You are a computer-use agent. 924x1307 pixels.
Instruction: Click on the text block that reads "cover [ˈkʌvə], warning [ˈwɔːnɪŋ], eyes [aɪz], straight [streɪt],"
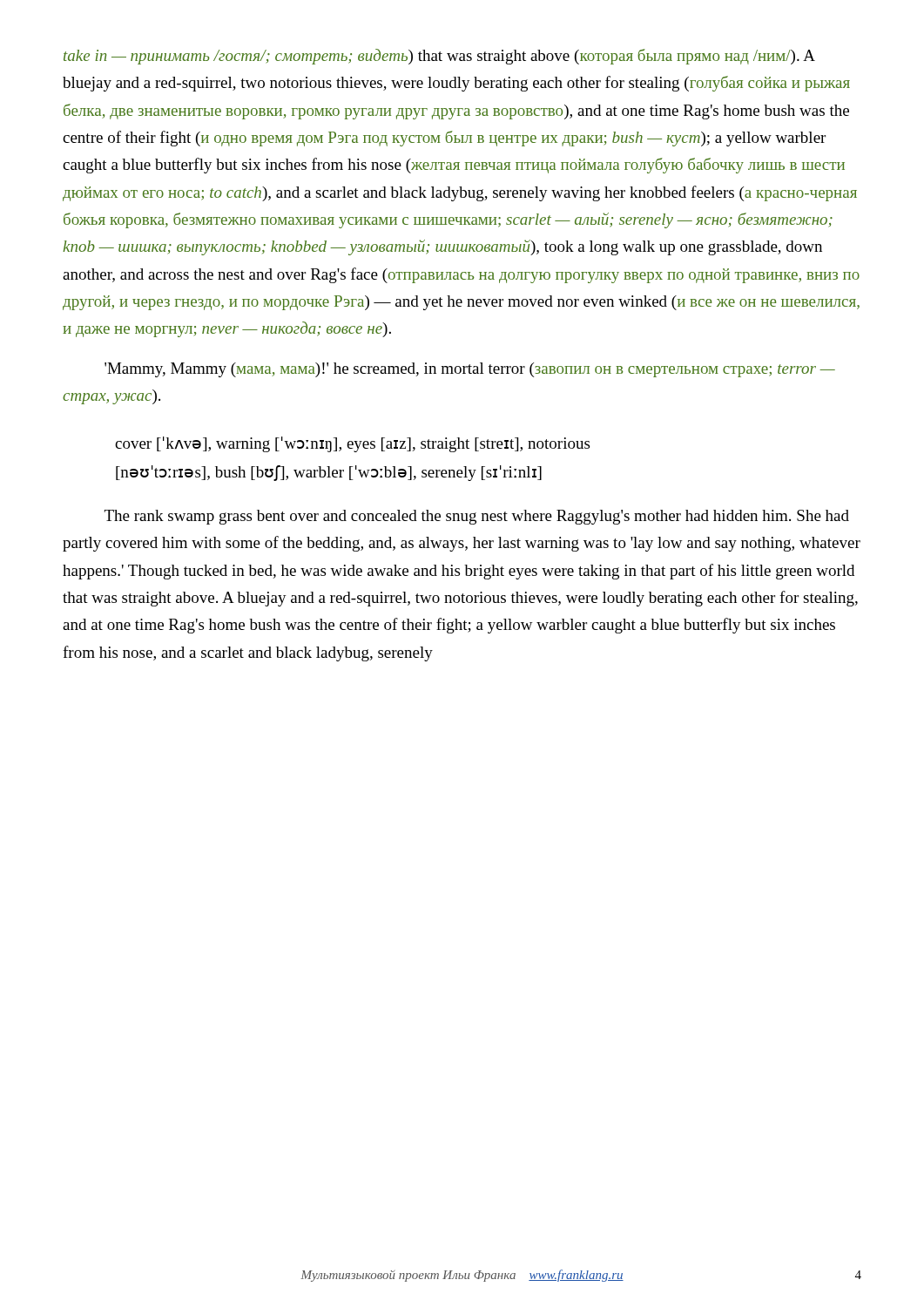[x=488, y=458]
